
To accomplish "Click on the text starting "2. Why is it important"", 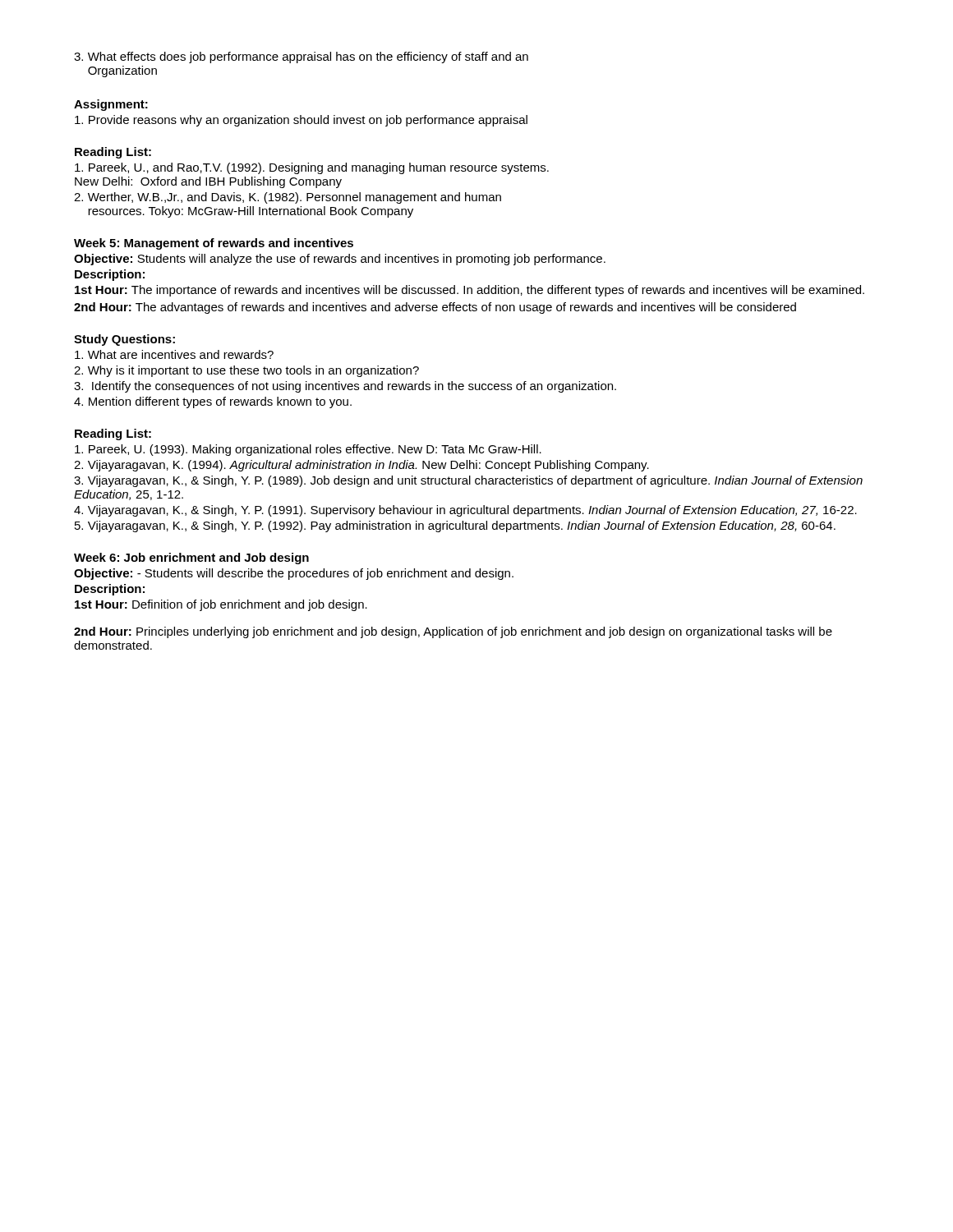I will click(247, 370).
